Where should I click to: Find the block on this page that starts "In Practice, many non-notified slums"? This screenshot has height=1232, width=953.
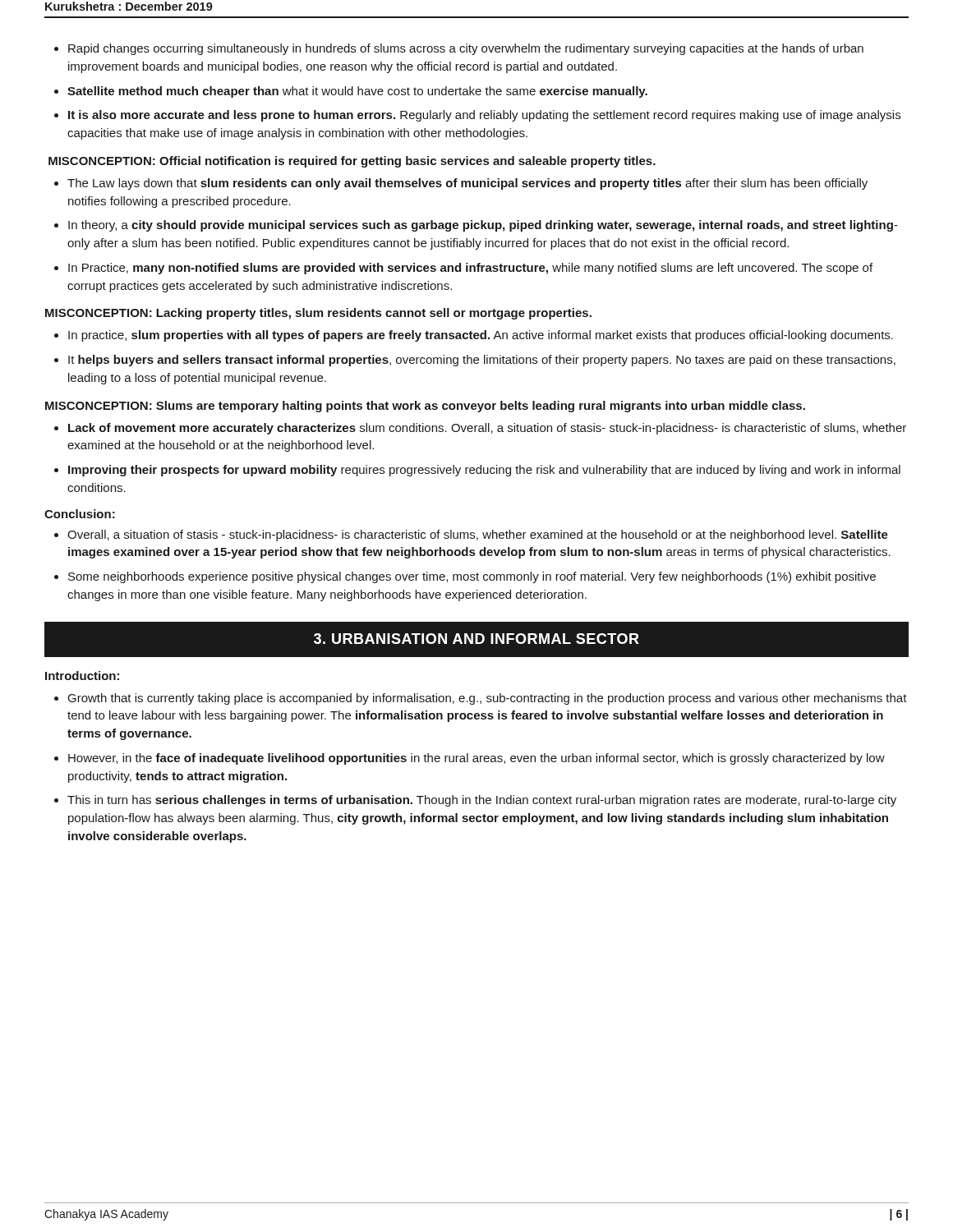point(476,276)
